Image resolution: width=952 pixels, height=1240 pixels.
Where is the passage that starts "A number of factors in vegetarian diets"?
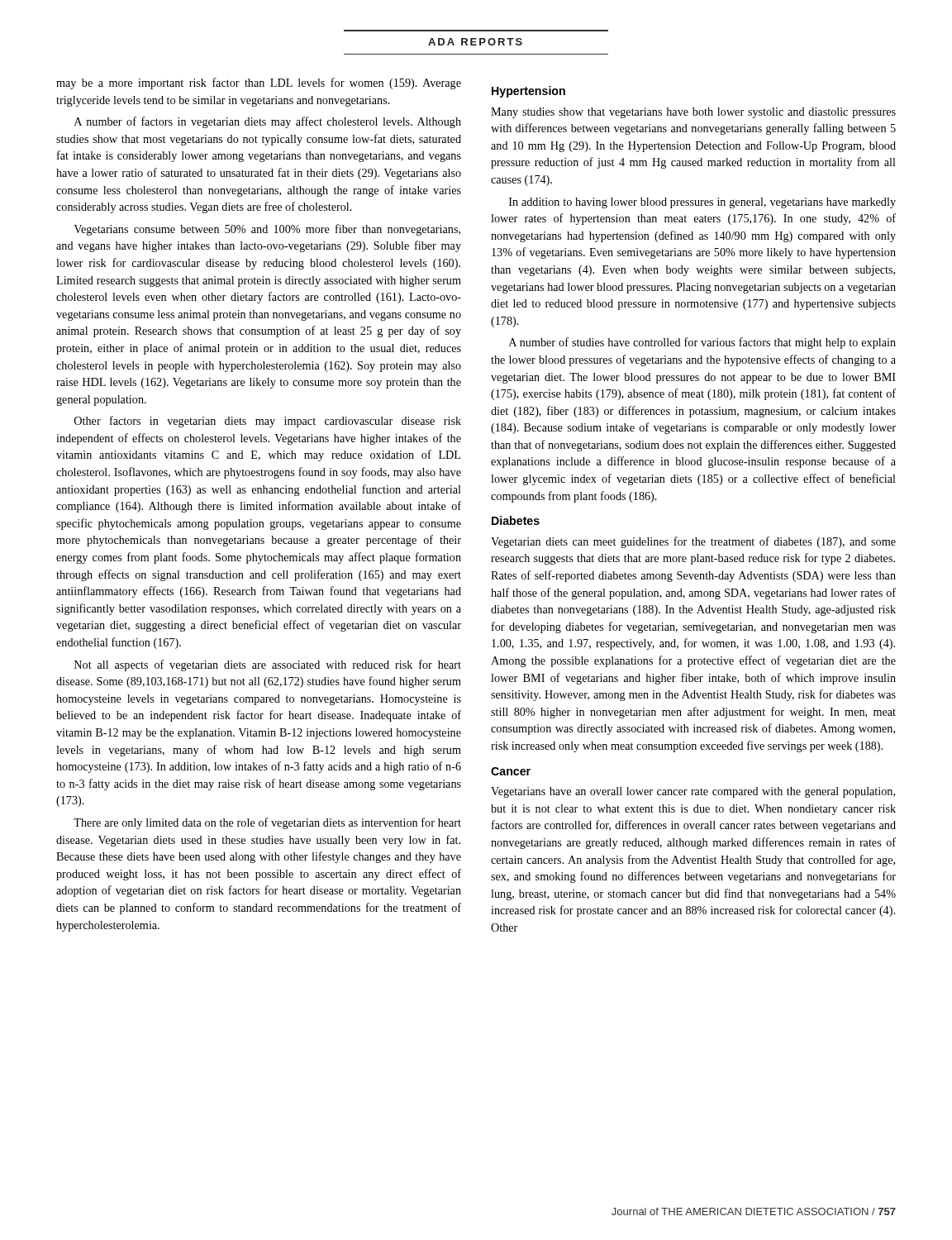click(259, 164)
